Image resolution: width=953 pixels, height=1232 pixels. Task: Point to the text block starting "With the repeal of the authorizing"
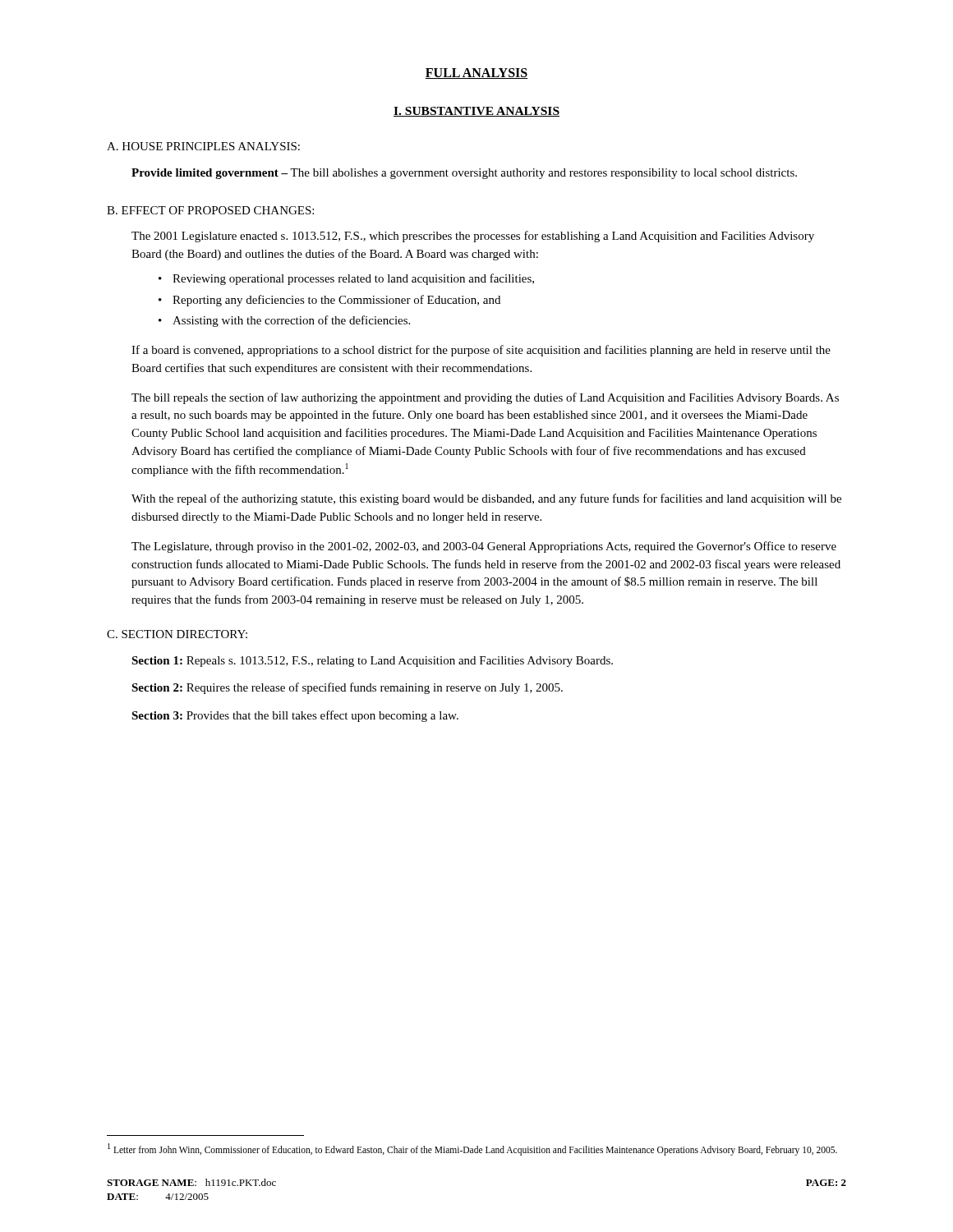click(x=487, y=508)
